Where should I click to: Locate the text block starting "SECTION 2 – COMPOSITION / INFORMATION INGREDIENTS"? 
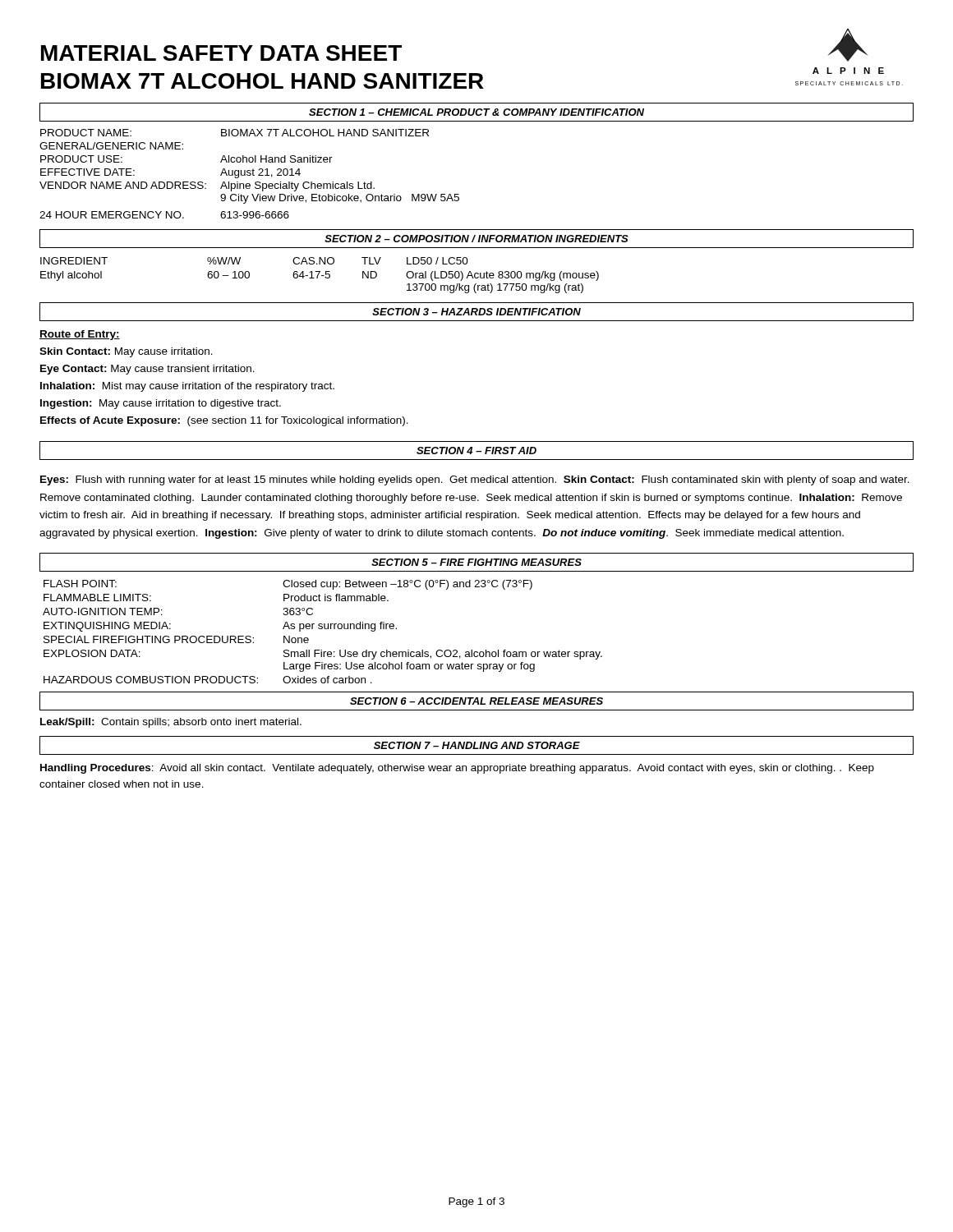click(476, 239)
